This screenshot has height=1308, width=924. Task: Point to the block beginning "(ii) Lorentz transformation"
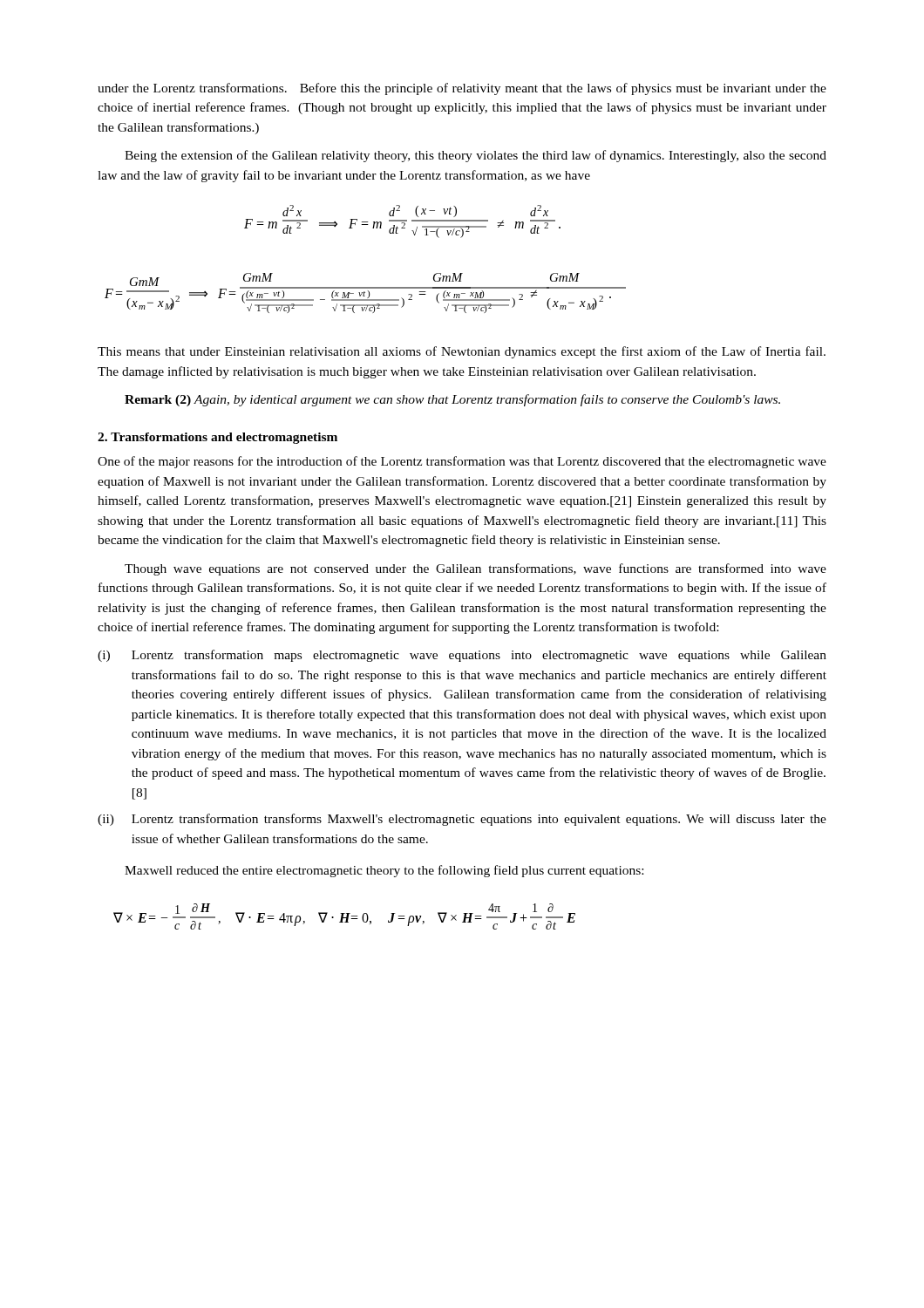pos(462,829)
